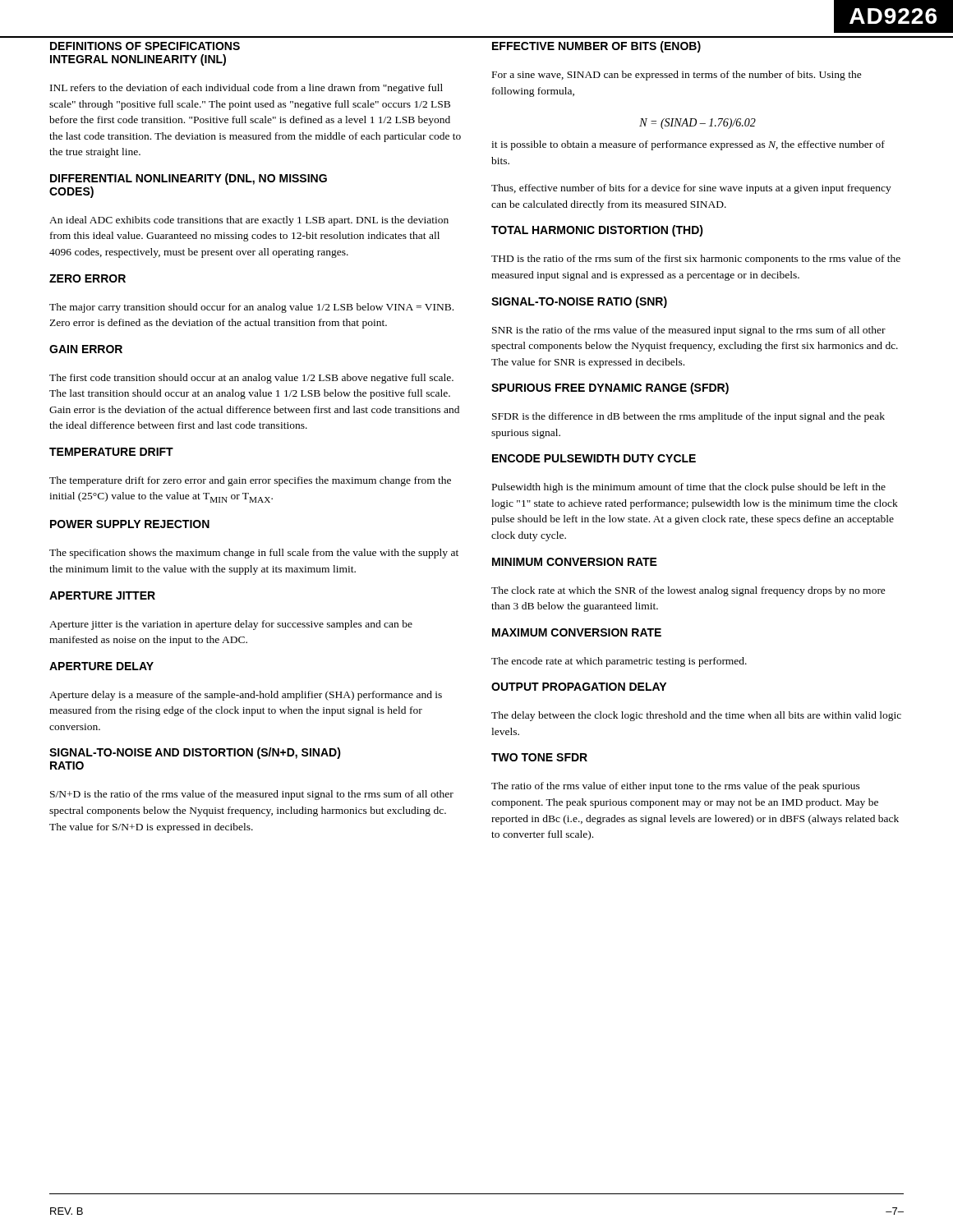This screenshot has height=1232, width=953.
Task: Navigate to the text starting "EFFECTIVE NUMBER OF BITS (ENOB)"
Action: point(698,46)
